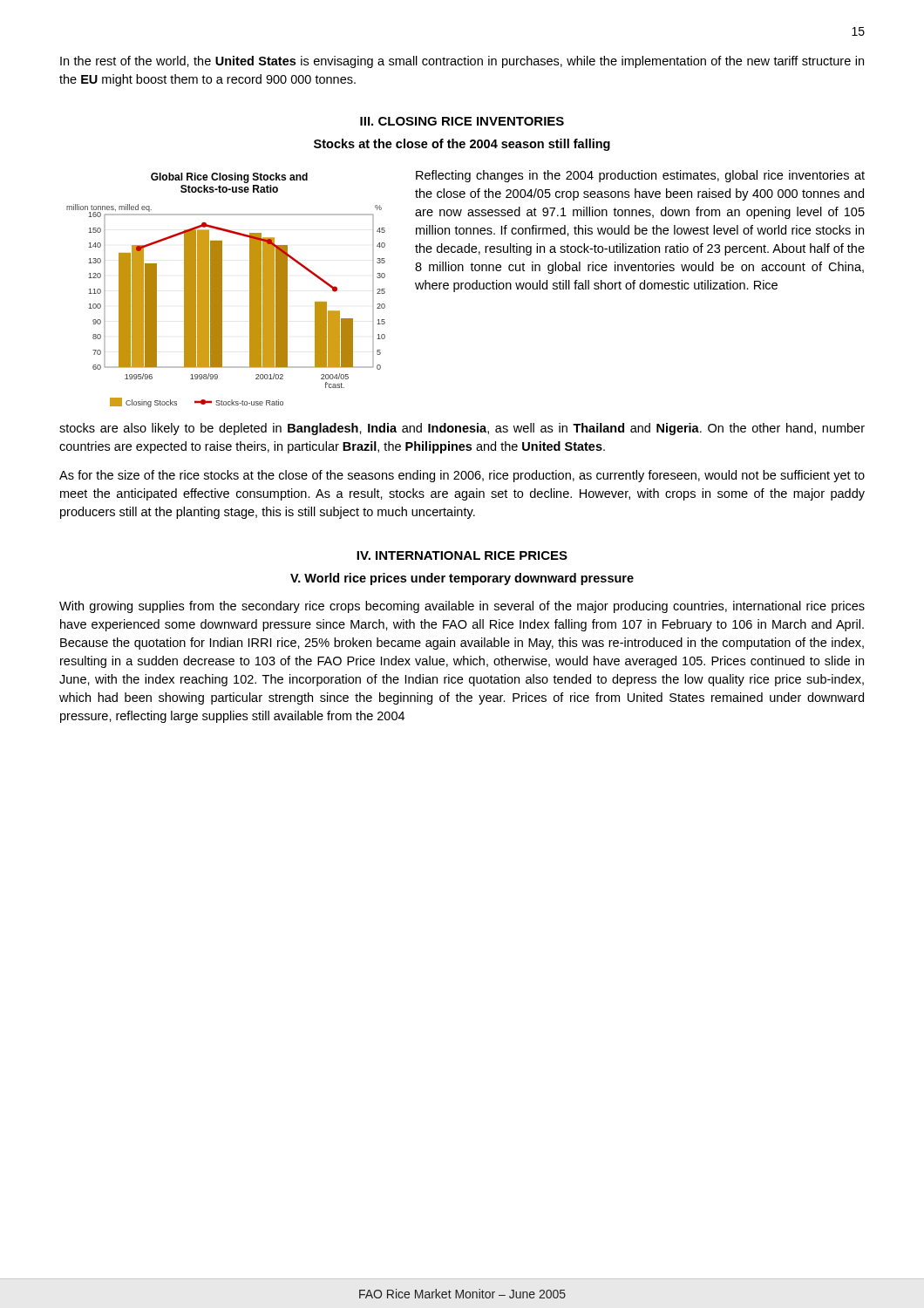Find the text block starting "With growing supplies from the secondary rice"
The width and height of the screenshot is (924, 1308).
click(x=462, y=662)
